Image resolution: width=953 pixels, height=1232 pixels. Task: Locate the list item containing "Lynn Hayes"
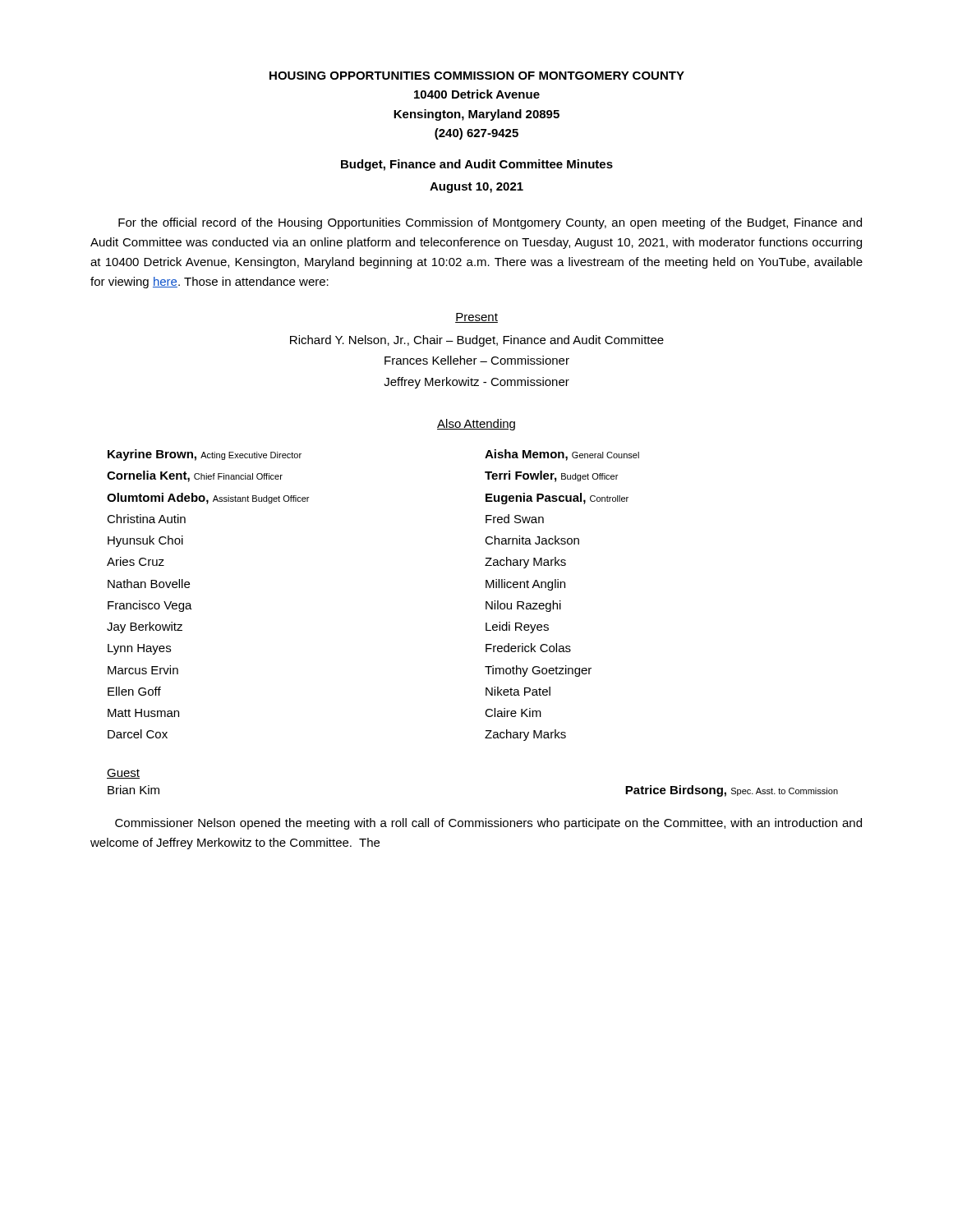click(x=139, y=648)
